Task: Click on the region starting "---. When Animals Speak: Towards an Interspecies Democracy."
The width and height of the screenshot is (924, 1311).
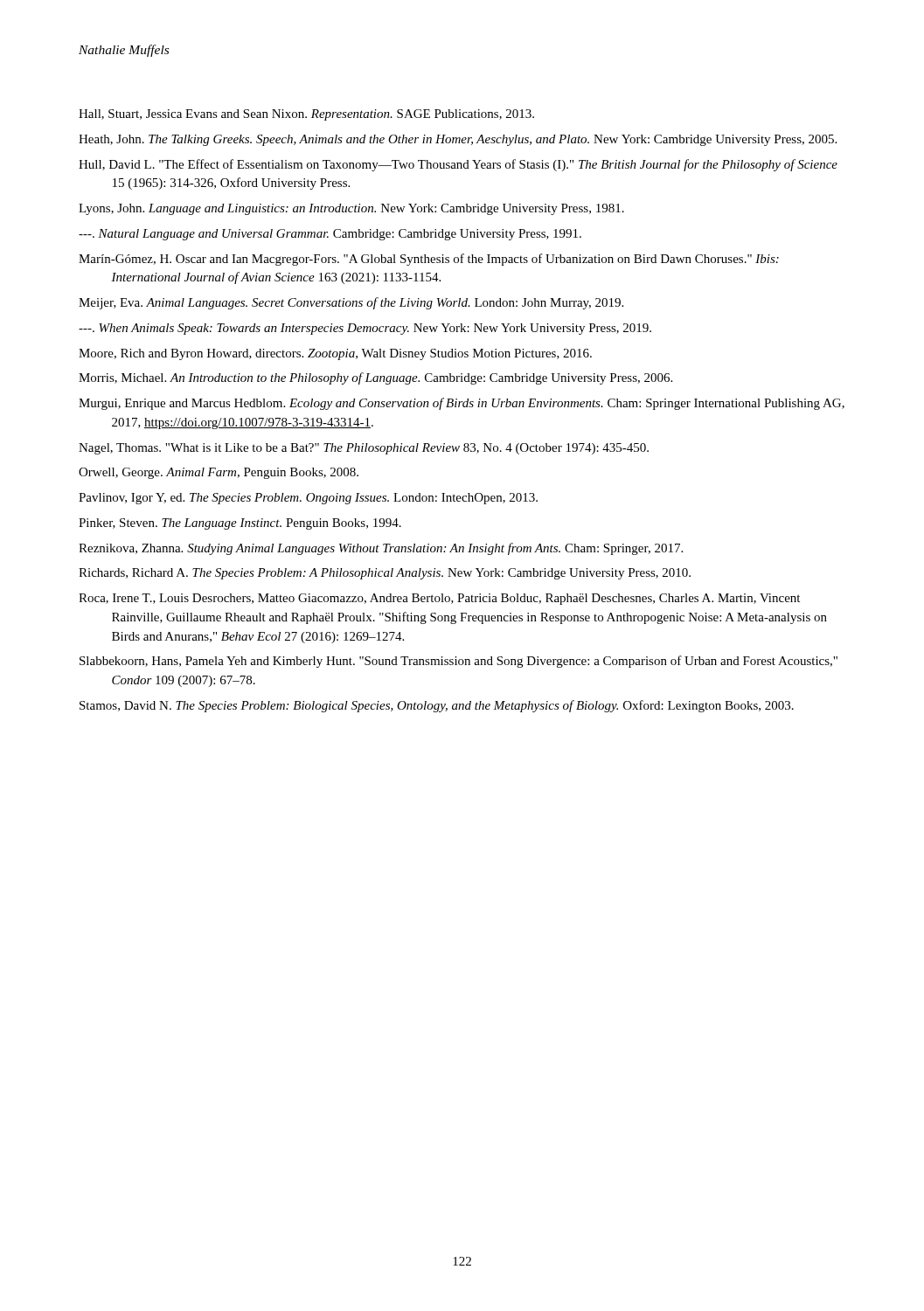Action: [365, 328]
